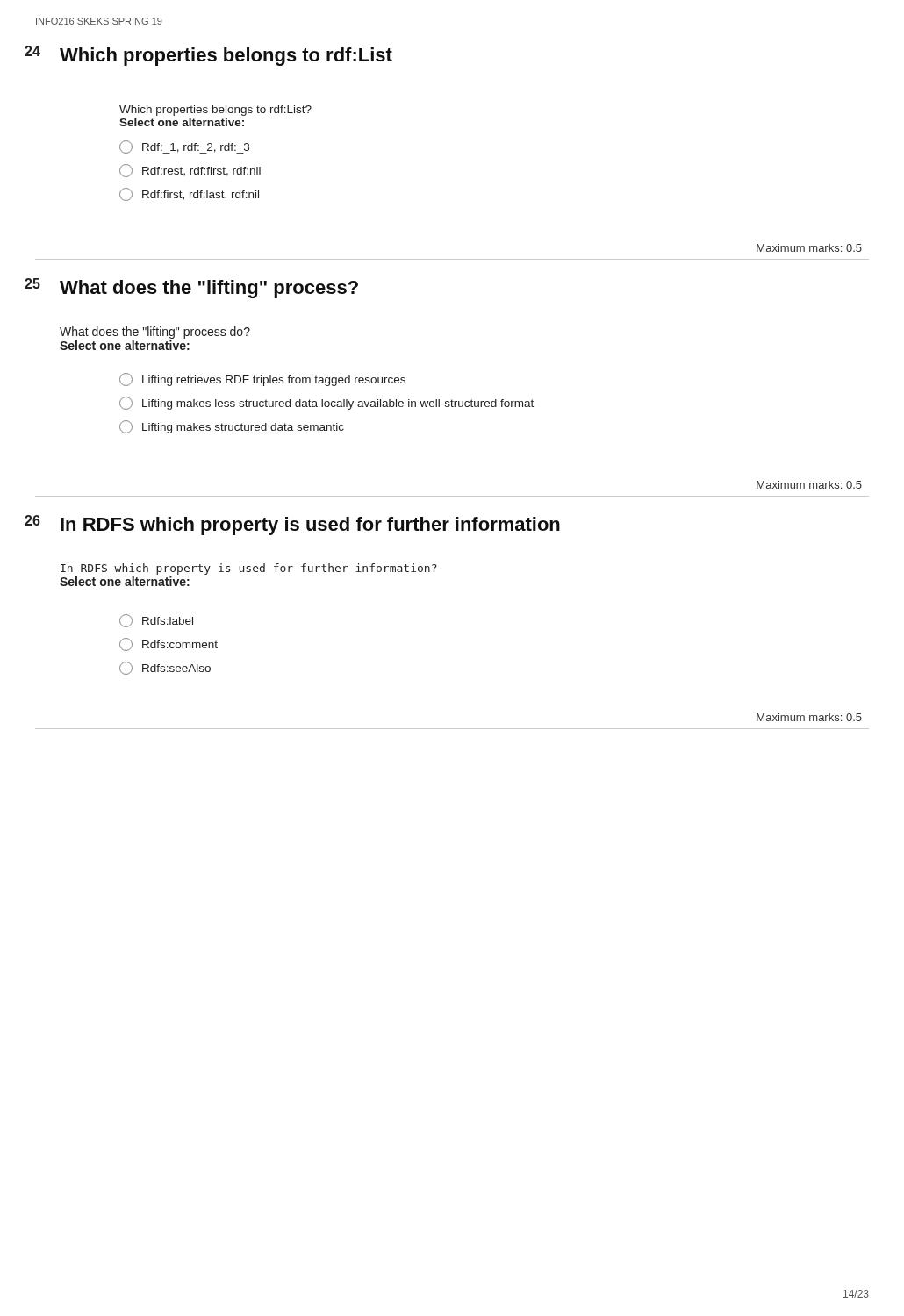The width and height of the screenshot is (904, 1316).
Task: Select the list item containing "Rdf:first, rdf:last, rdf:nil"
Action: [190, 194]
